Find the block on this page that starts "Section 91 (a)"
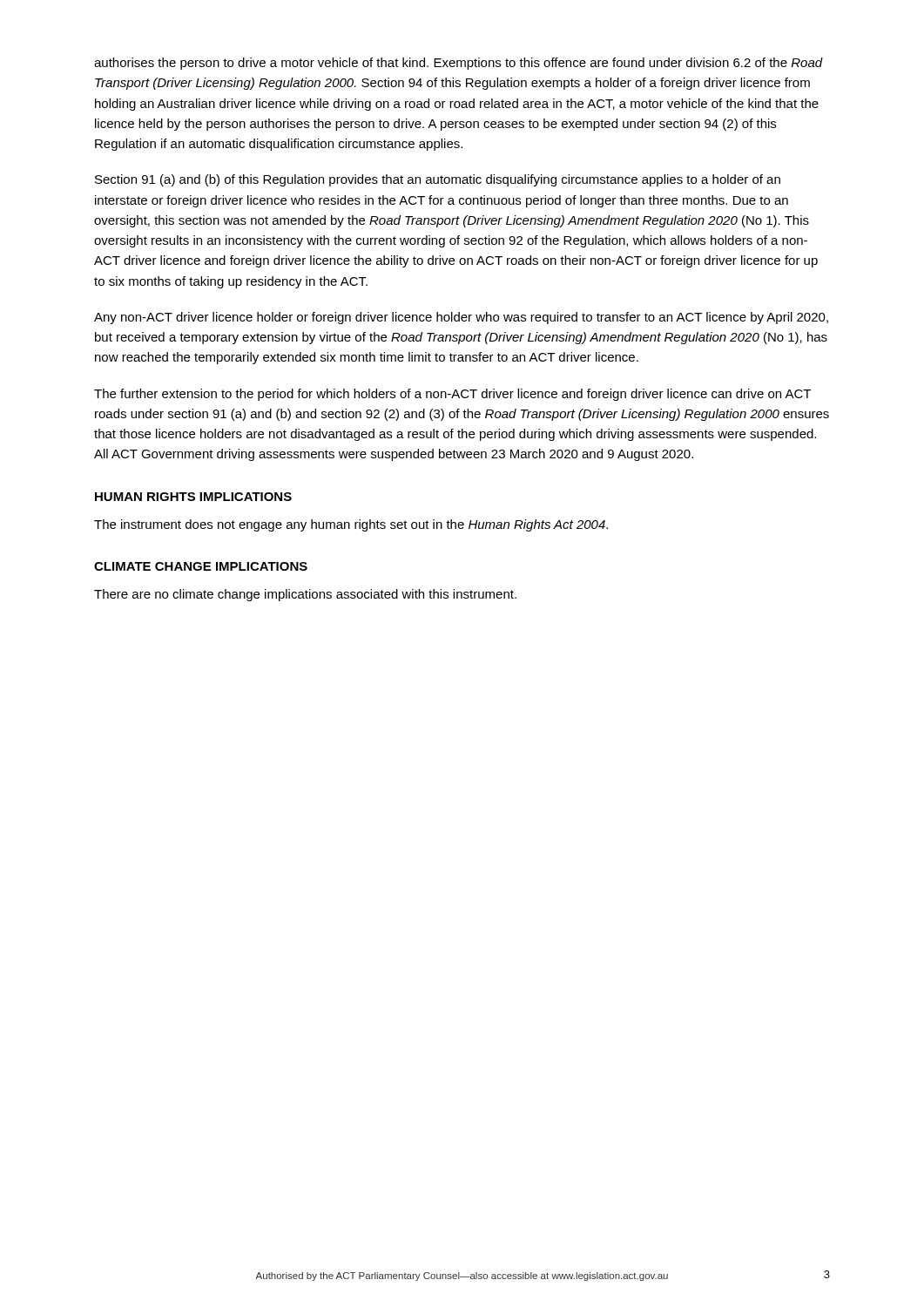 point(456,230)
